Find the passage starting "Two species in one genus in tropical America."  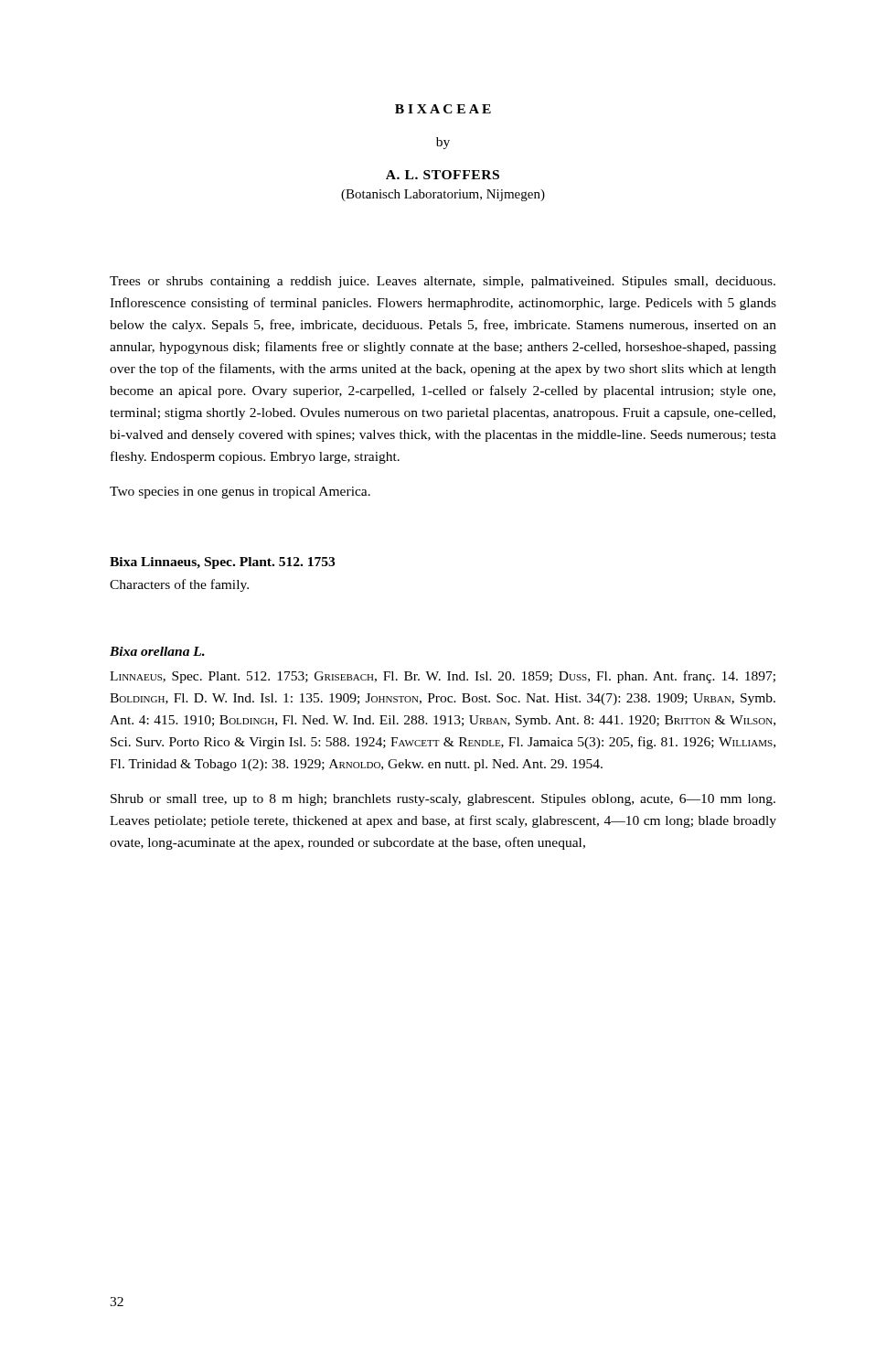coord(240,491)
